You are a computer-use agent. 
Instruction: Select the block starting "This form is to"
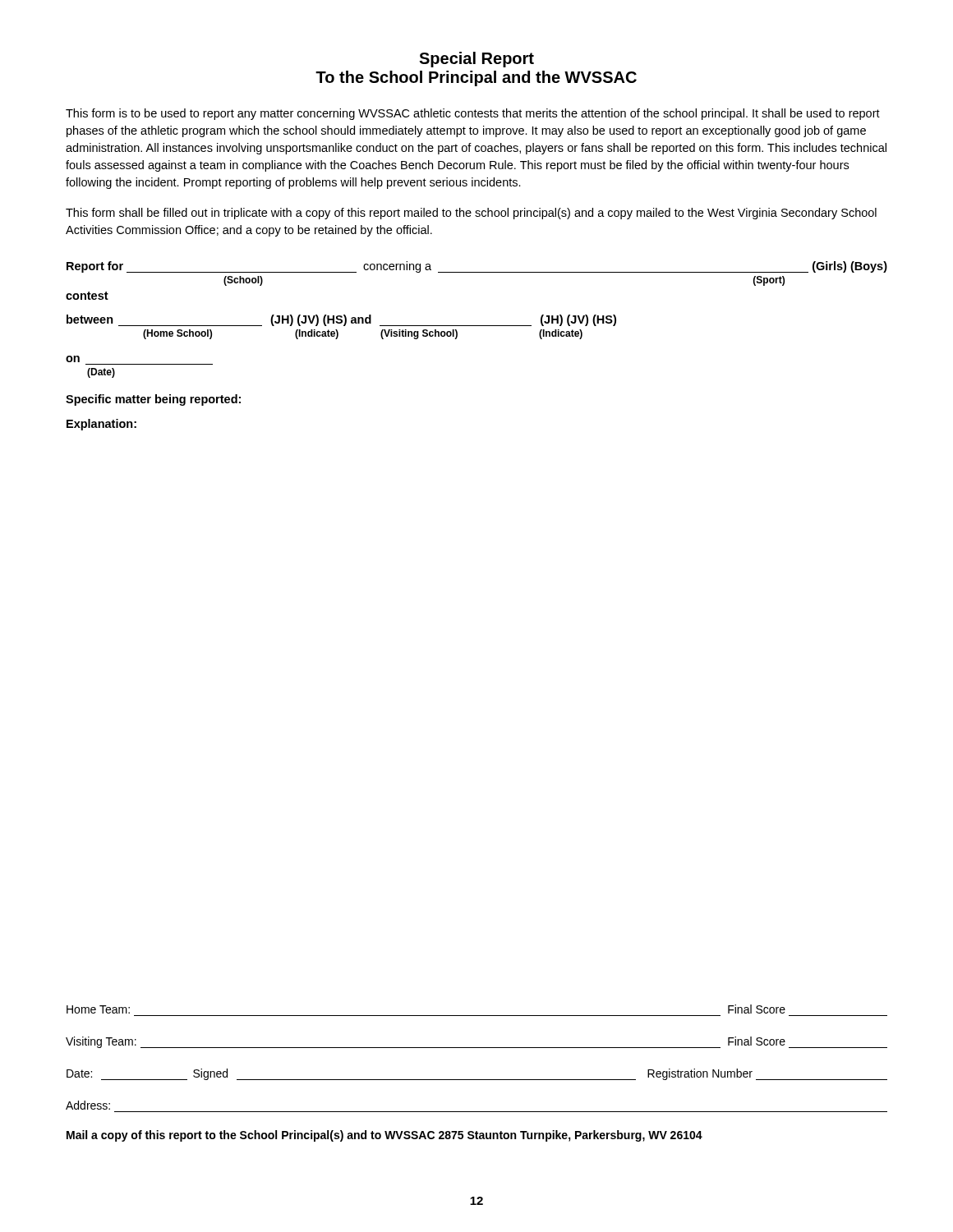476,148
